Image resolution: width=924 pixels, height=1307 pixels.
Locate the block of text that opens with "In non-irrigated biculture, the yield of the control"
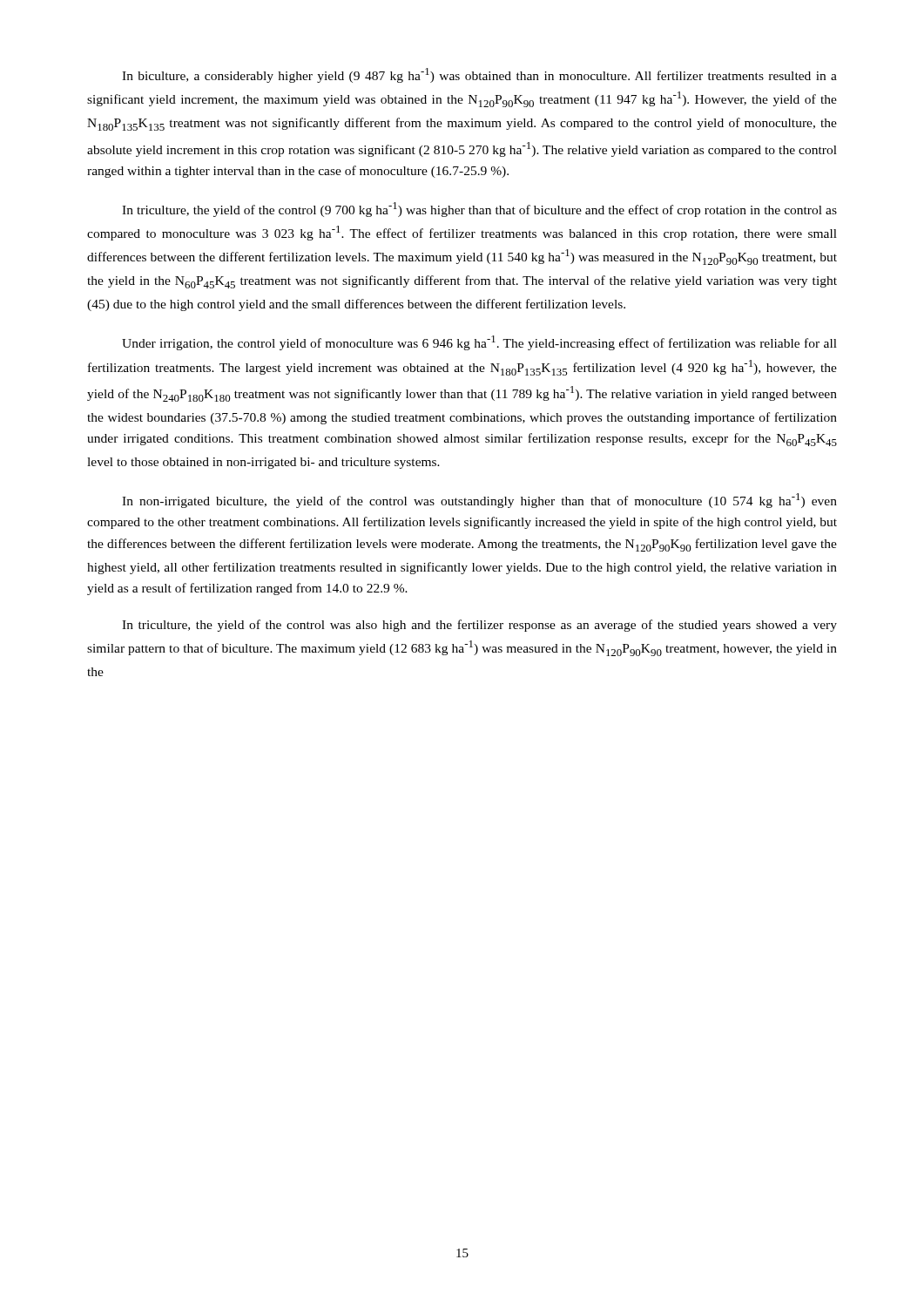(462, 542)
